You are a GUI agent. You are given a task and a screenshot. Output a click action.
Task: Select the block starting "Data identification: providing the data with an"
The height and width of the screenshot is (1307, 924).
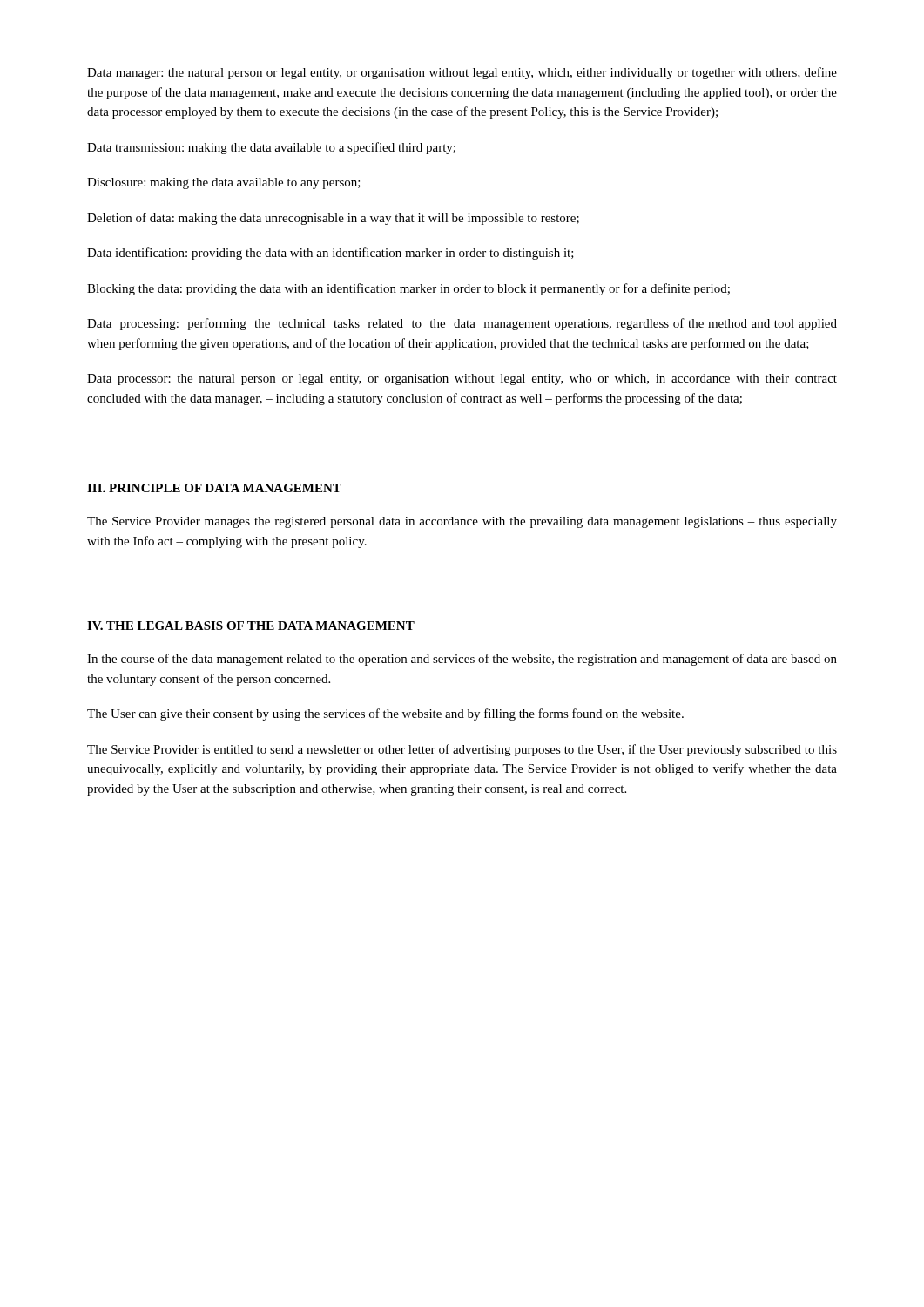[x=331, y=253]
